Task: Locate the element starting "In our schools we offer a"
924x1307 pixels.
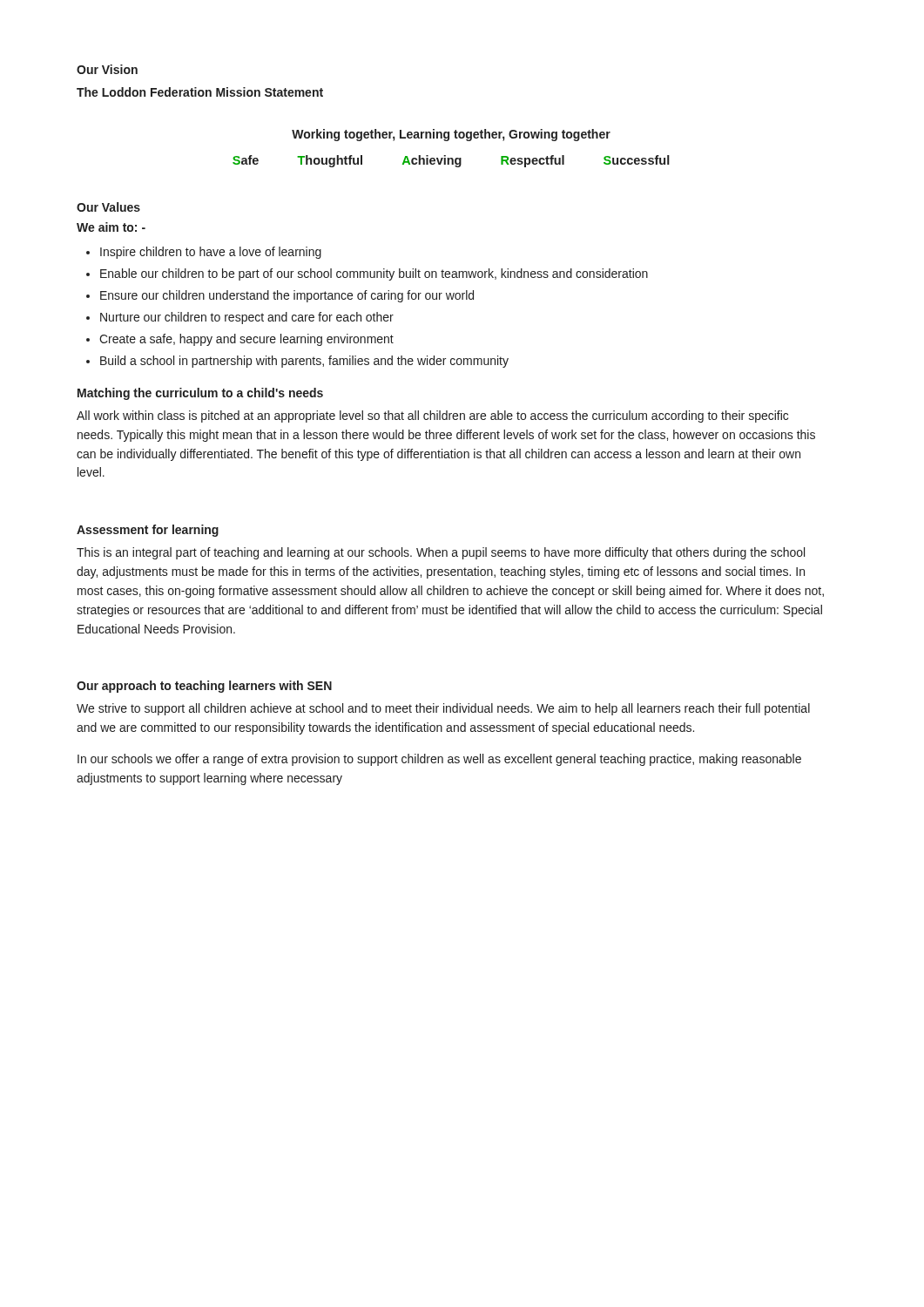Action: pyautogui.click(x=439, y=769)
